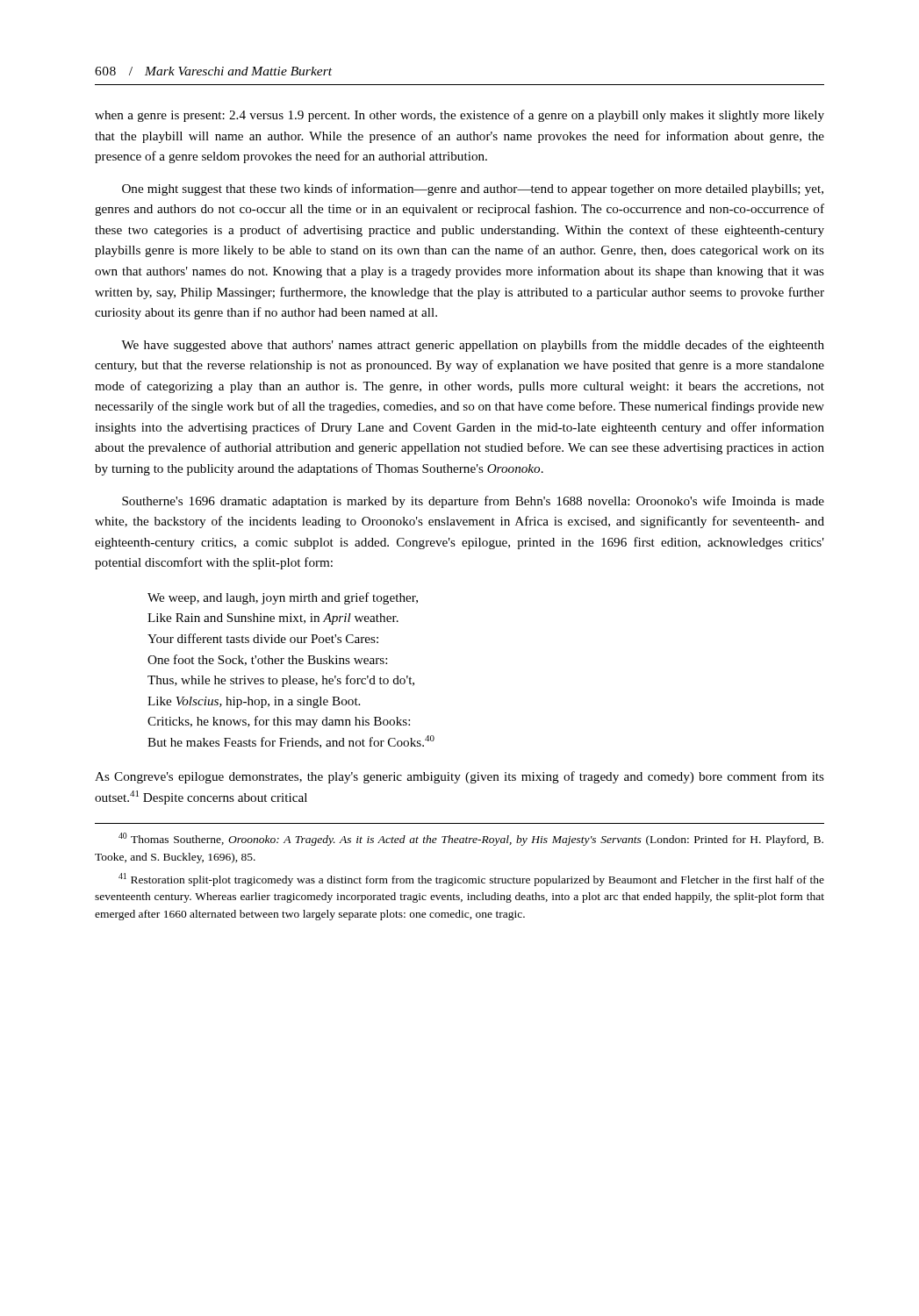The height and width of the screenshot is (1316, 919).
Task: Navigate to the region starting "One might suggest that these two kinds"
Action: (x=460, y=250)
